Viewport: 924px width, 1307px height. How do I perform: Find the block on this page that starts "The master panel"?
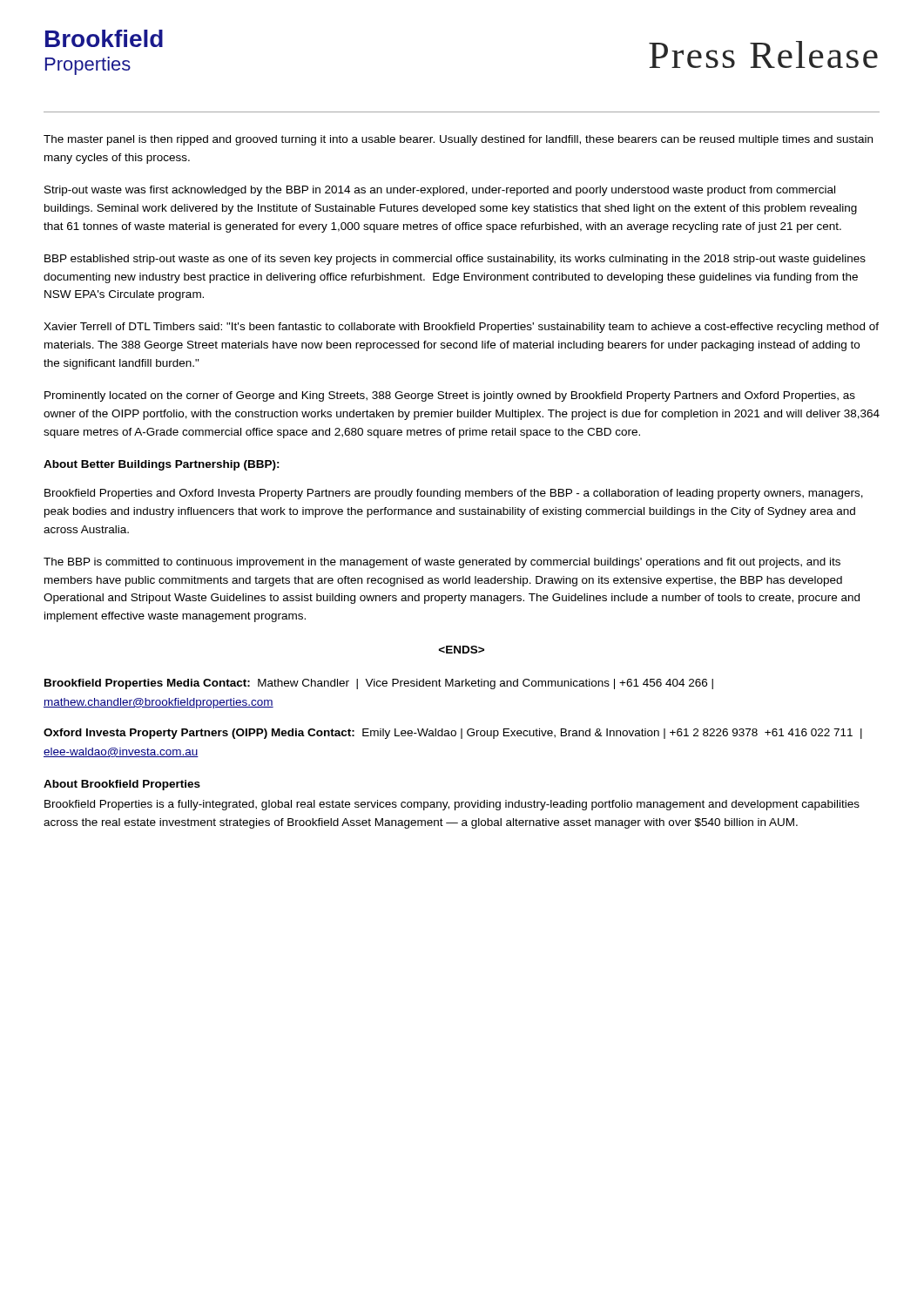[459, 148]
